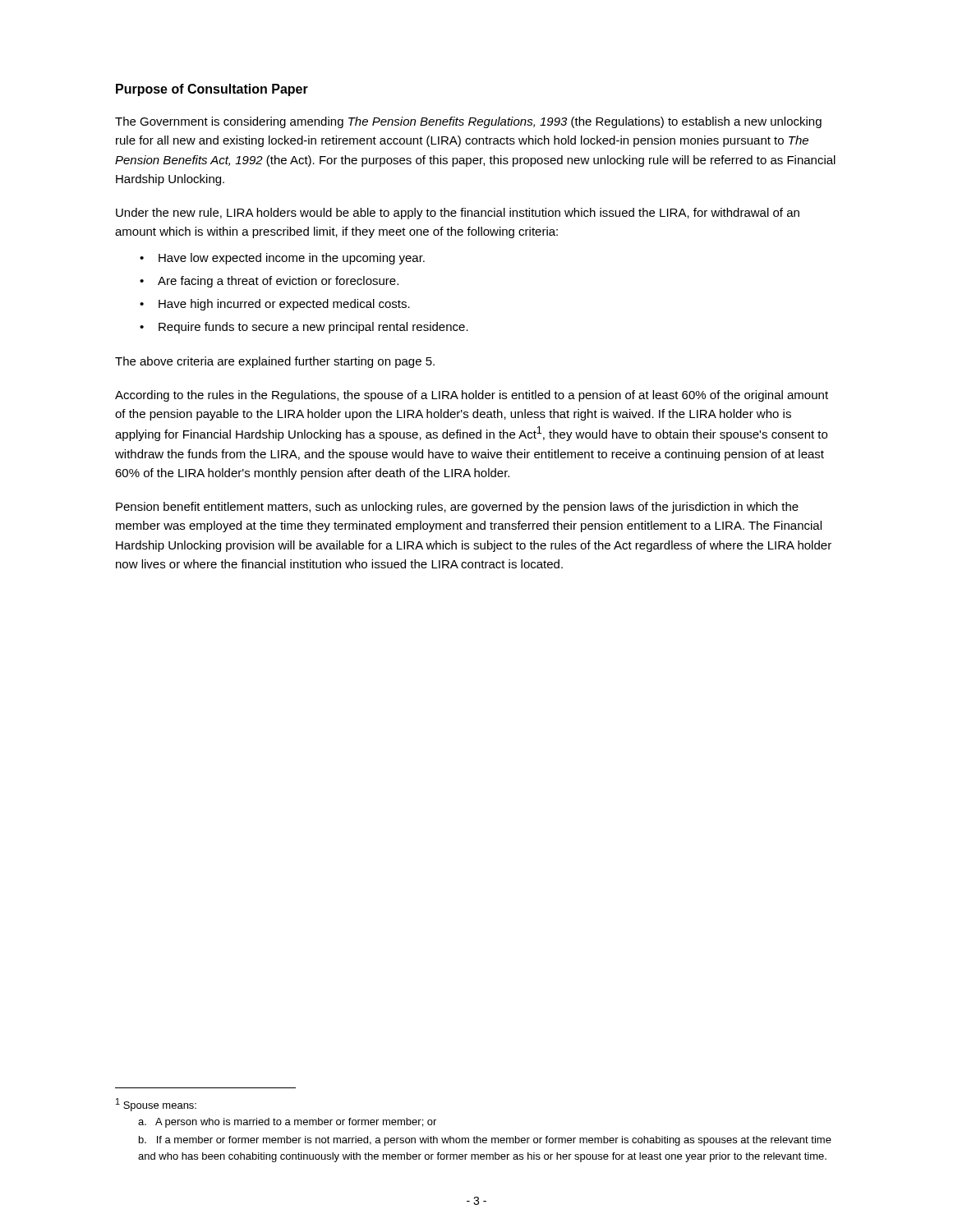Locate the text block with the text "According to the rules in"

[472, 433]
